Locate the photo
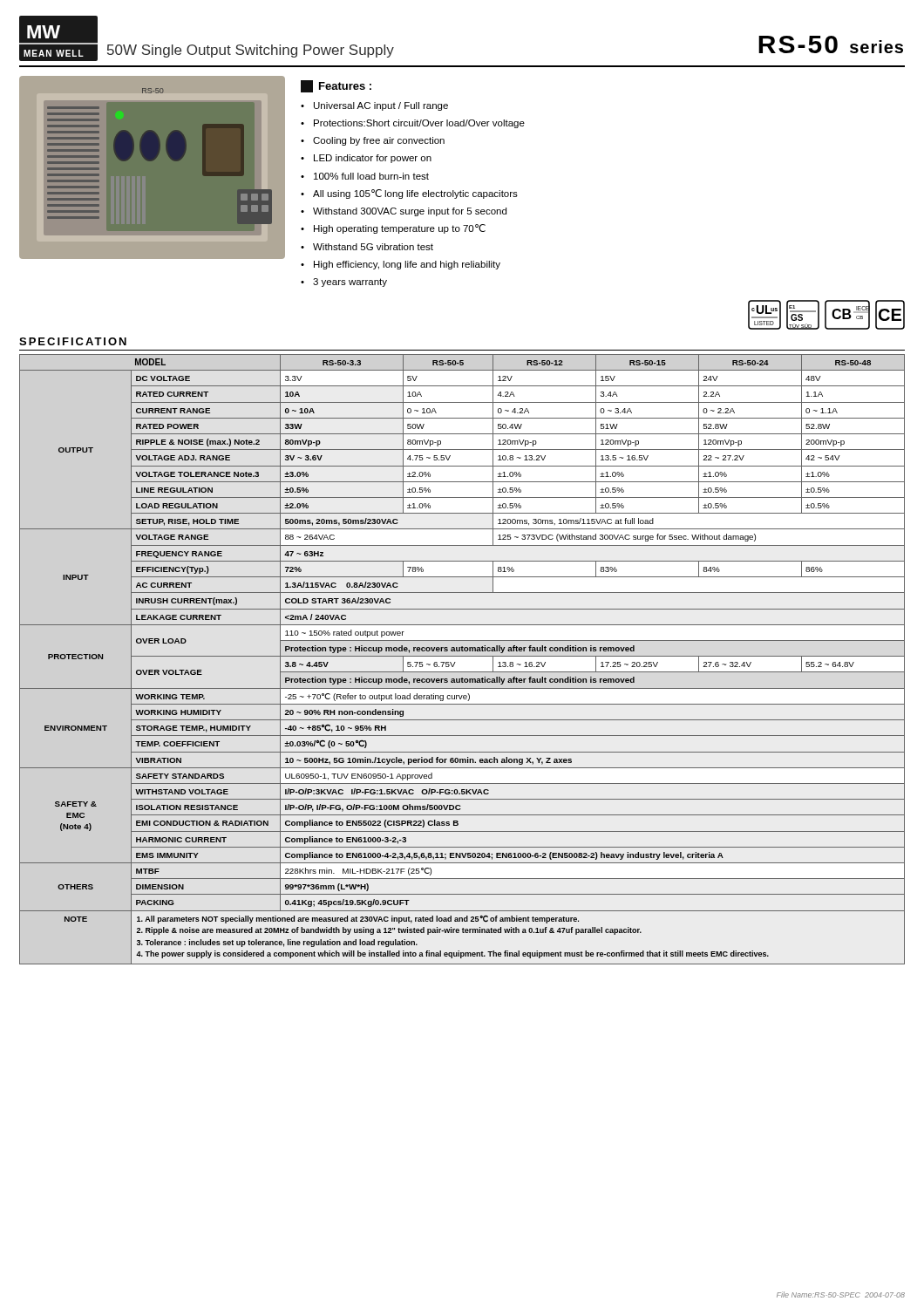 pos(152,183)
